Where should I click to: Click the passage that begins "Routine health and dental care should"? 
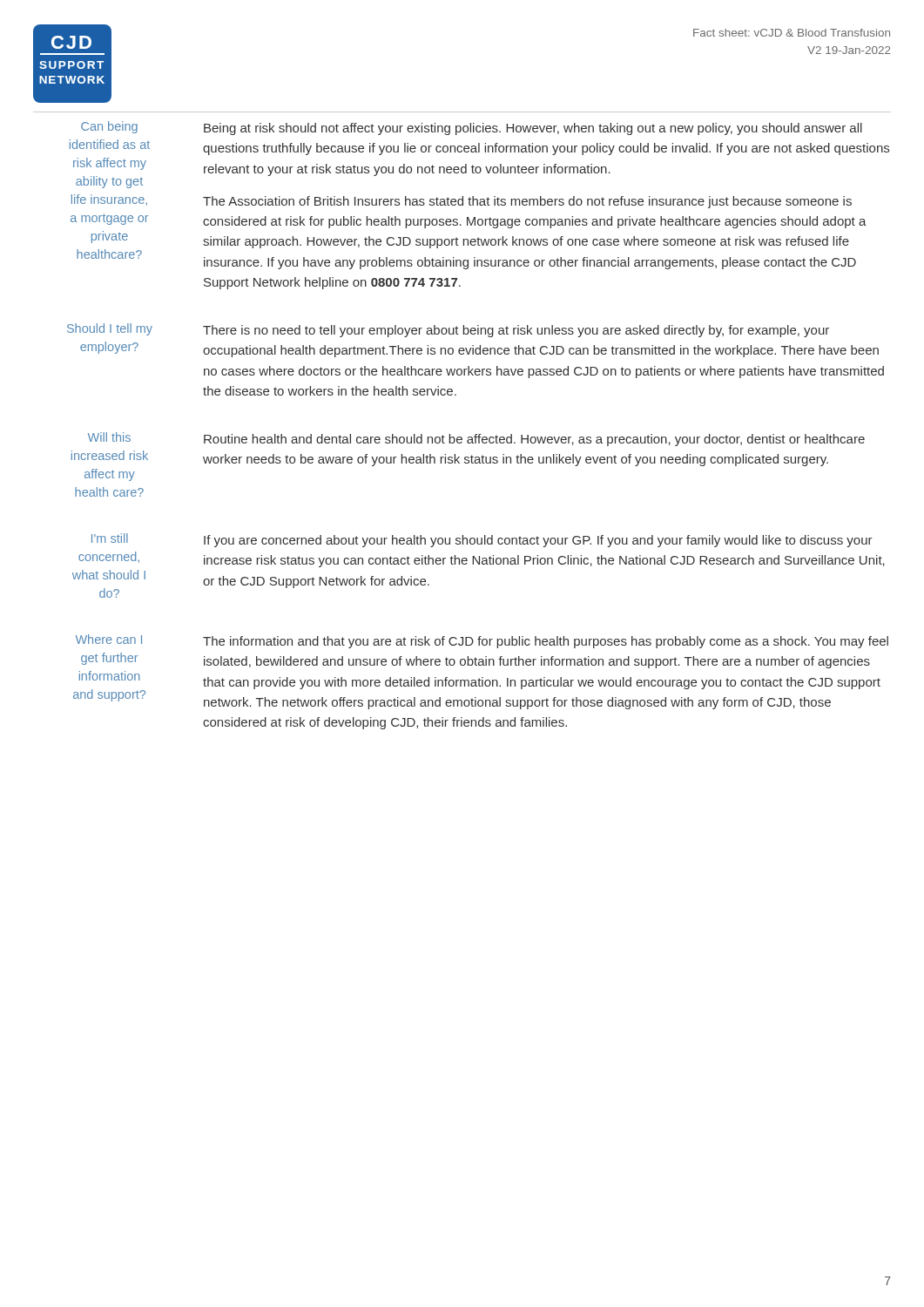pos(547,449)
